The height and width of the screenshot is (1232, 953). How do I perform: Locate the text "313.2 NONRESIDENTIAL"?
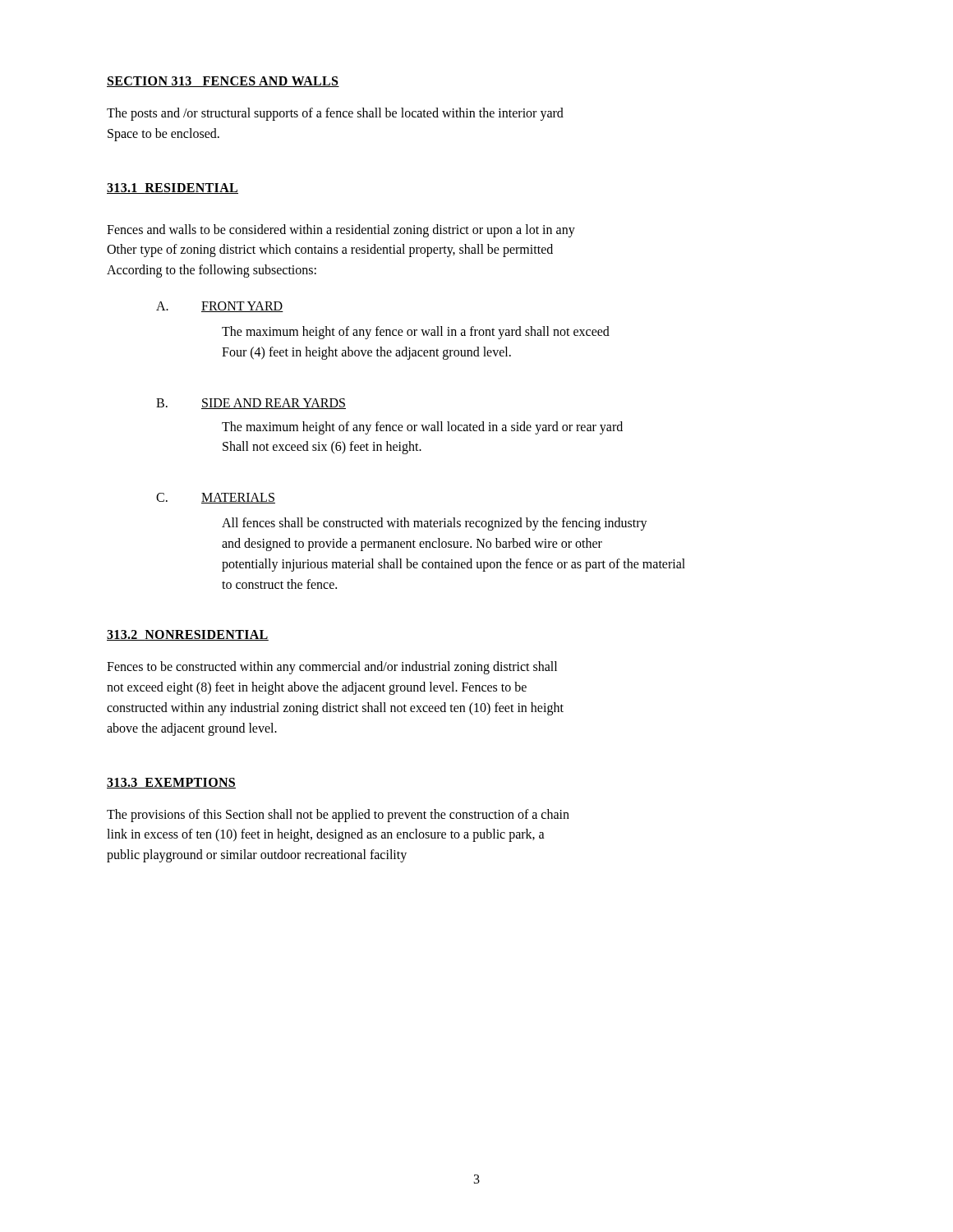188,635
